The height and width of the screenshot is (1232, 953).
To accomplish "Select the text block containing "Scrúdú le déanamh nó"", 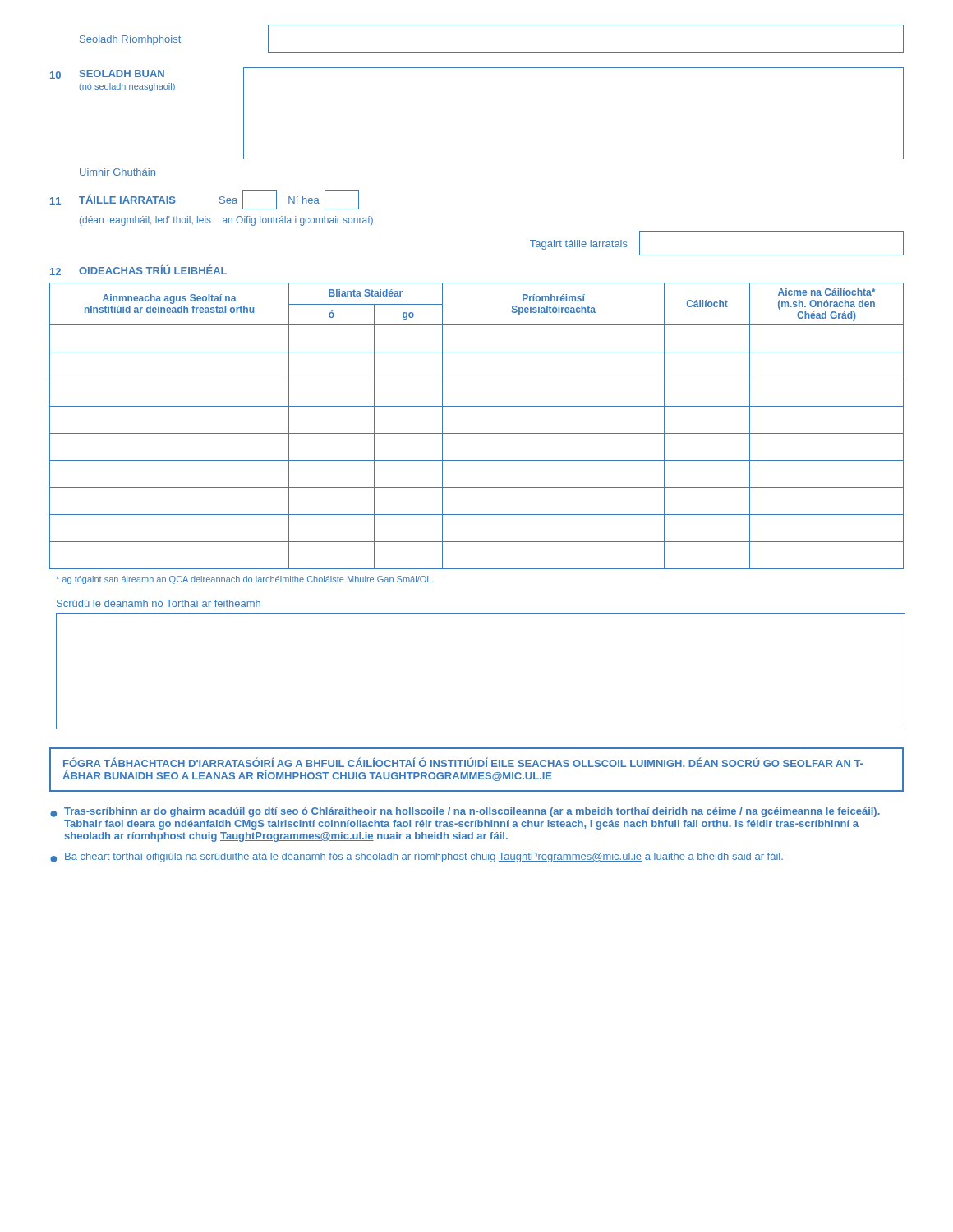I will coord(158,603).
